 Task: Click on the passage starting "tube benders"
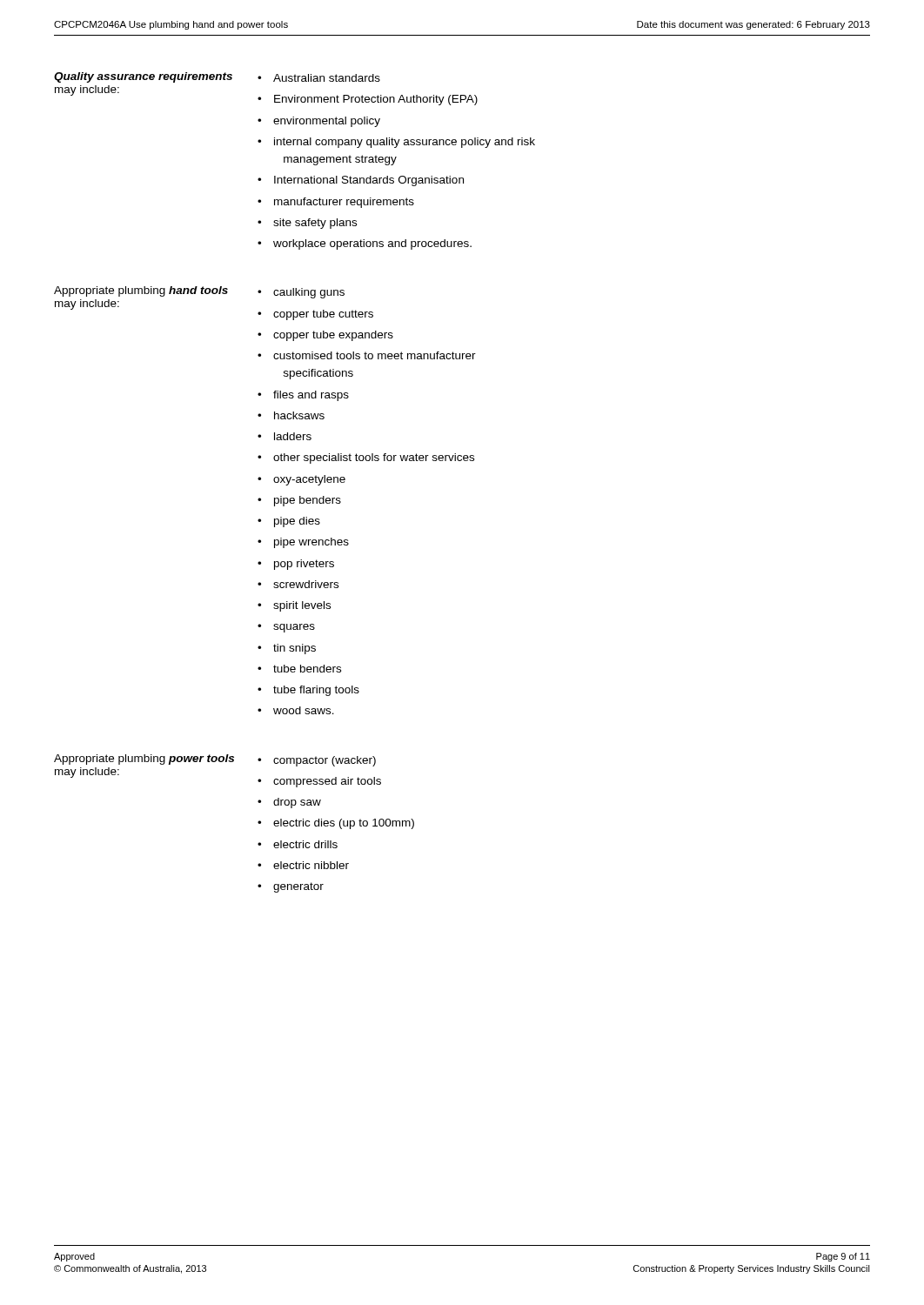coord(308,668)
